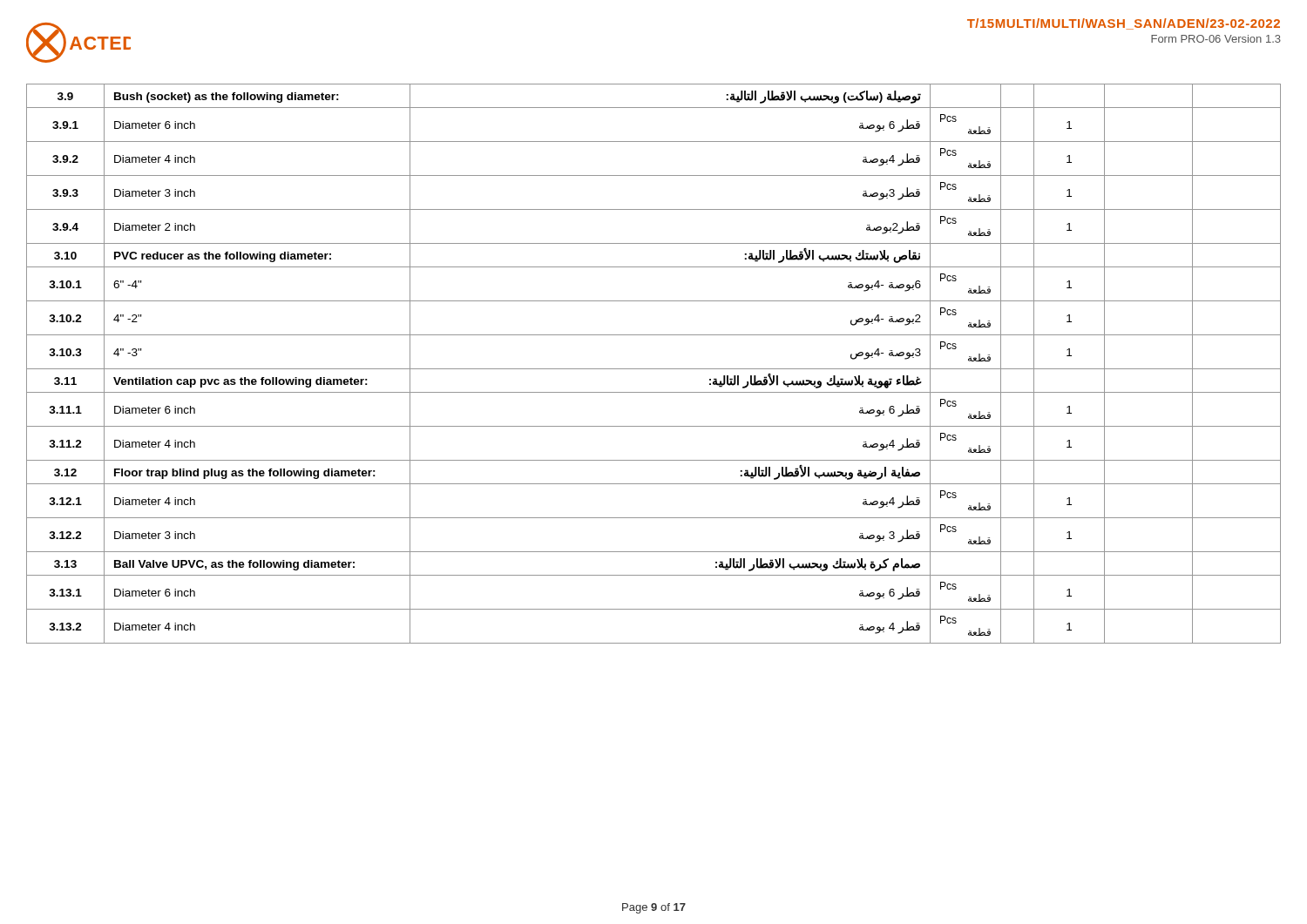
Task: Locate a logo
Action: click(x=78, y=46)
